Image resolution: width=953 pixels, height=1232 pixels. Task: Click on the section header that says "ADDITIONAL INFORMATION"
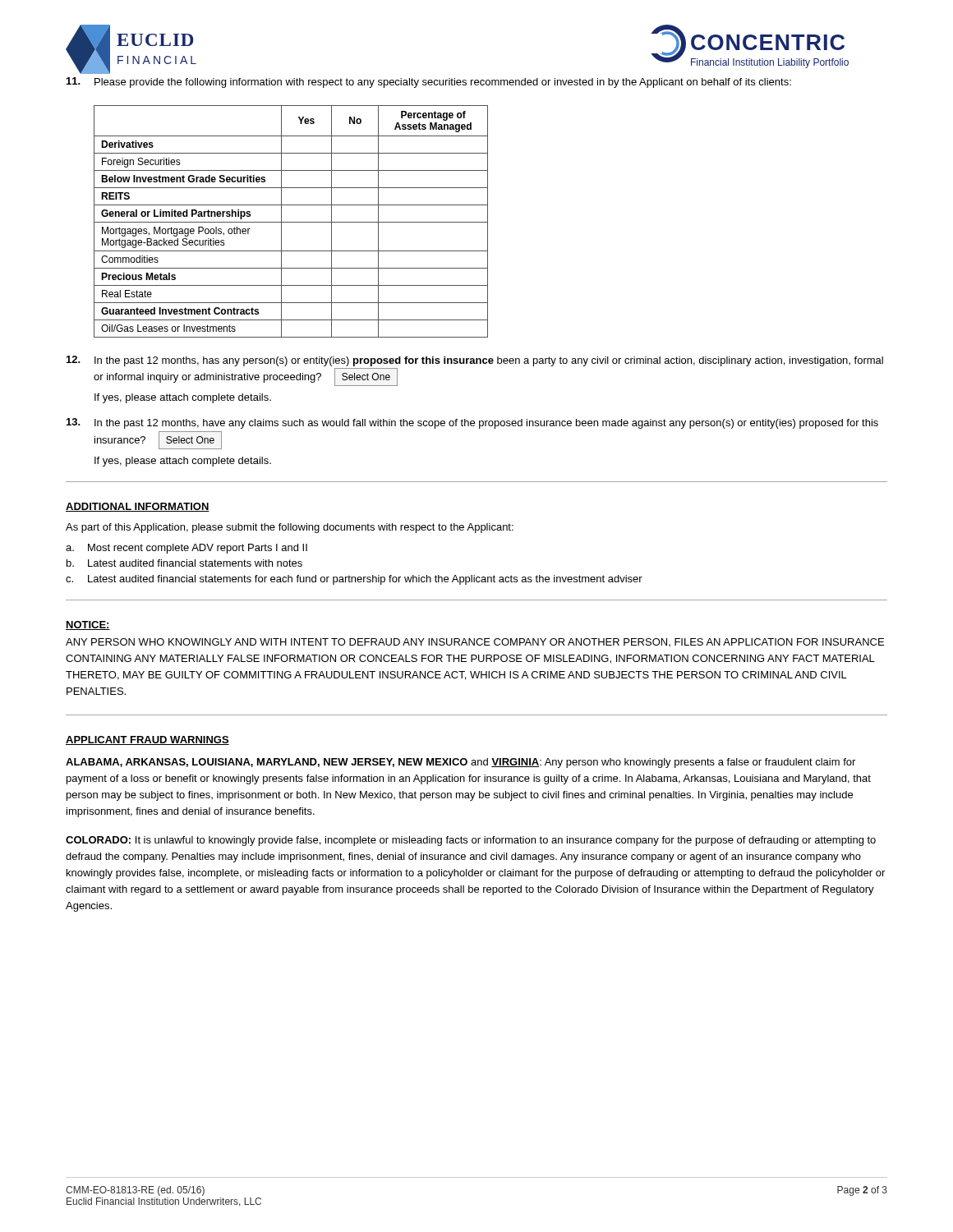pyautogui.click(x=137, y=506)
